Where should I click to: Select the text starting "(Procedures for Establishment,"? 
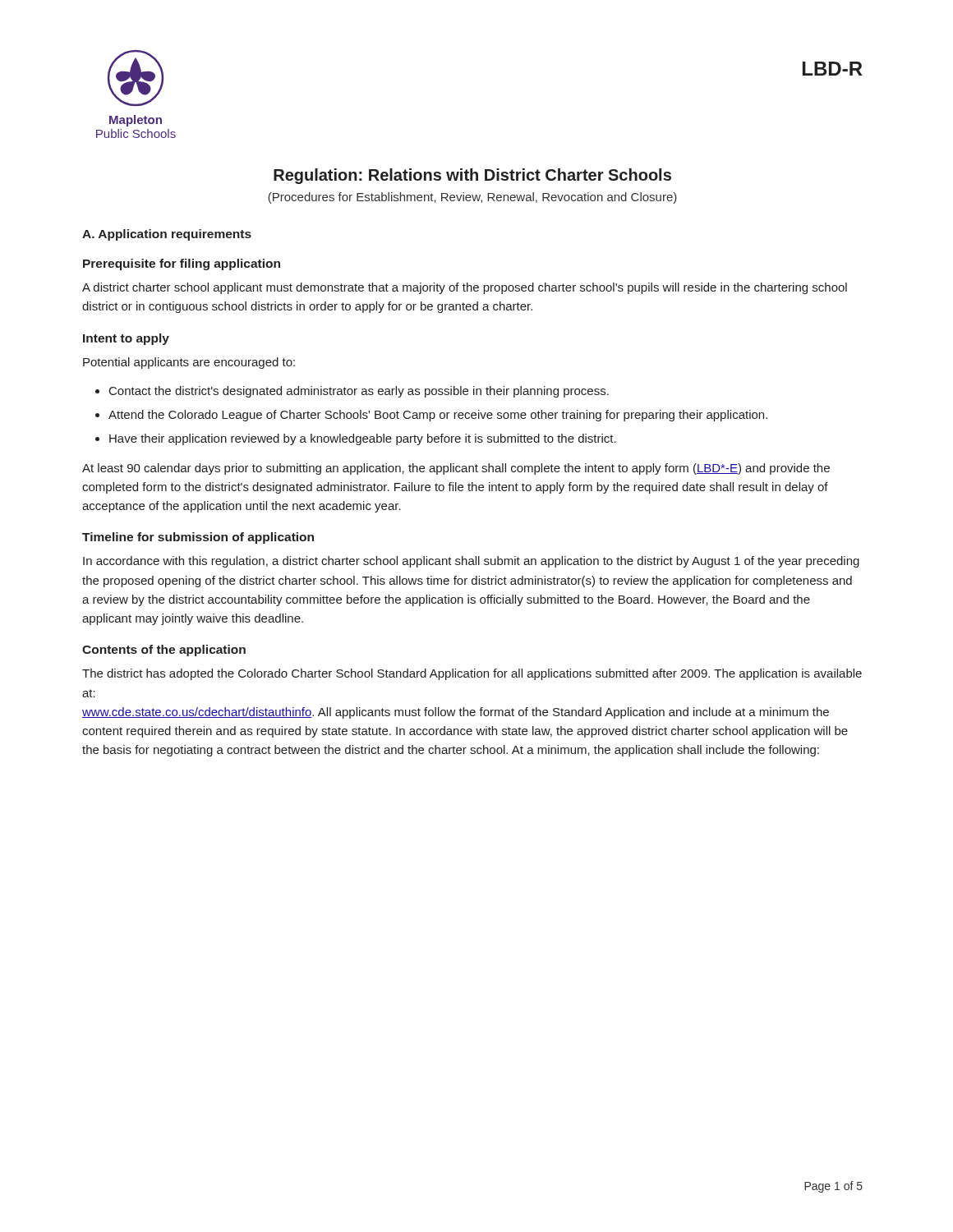click(472, 197)
